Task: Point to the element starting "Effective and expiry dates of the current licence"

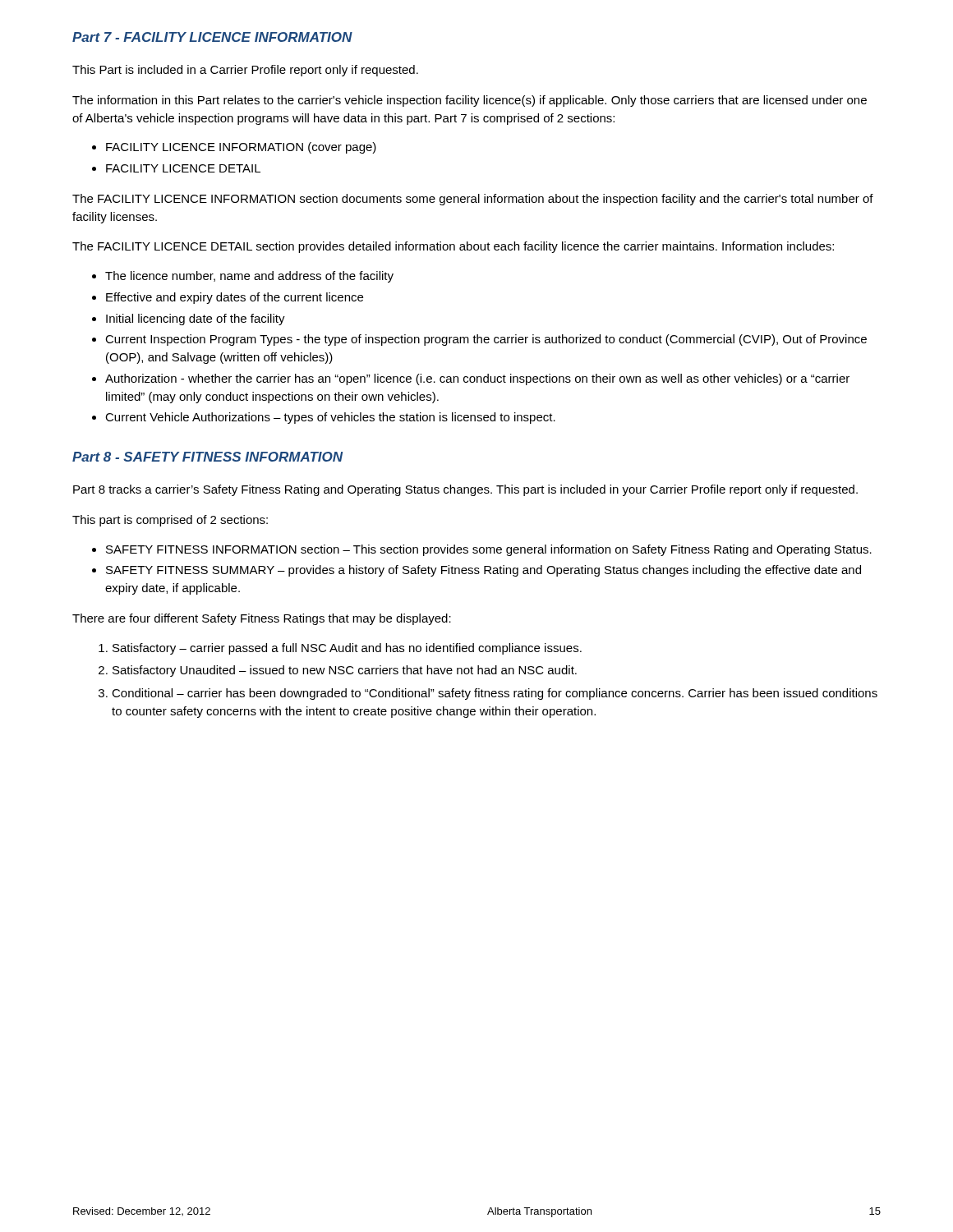Action: tap(234, 297)
